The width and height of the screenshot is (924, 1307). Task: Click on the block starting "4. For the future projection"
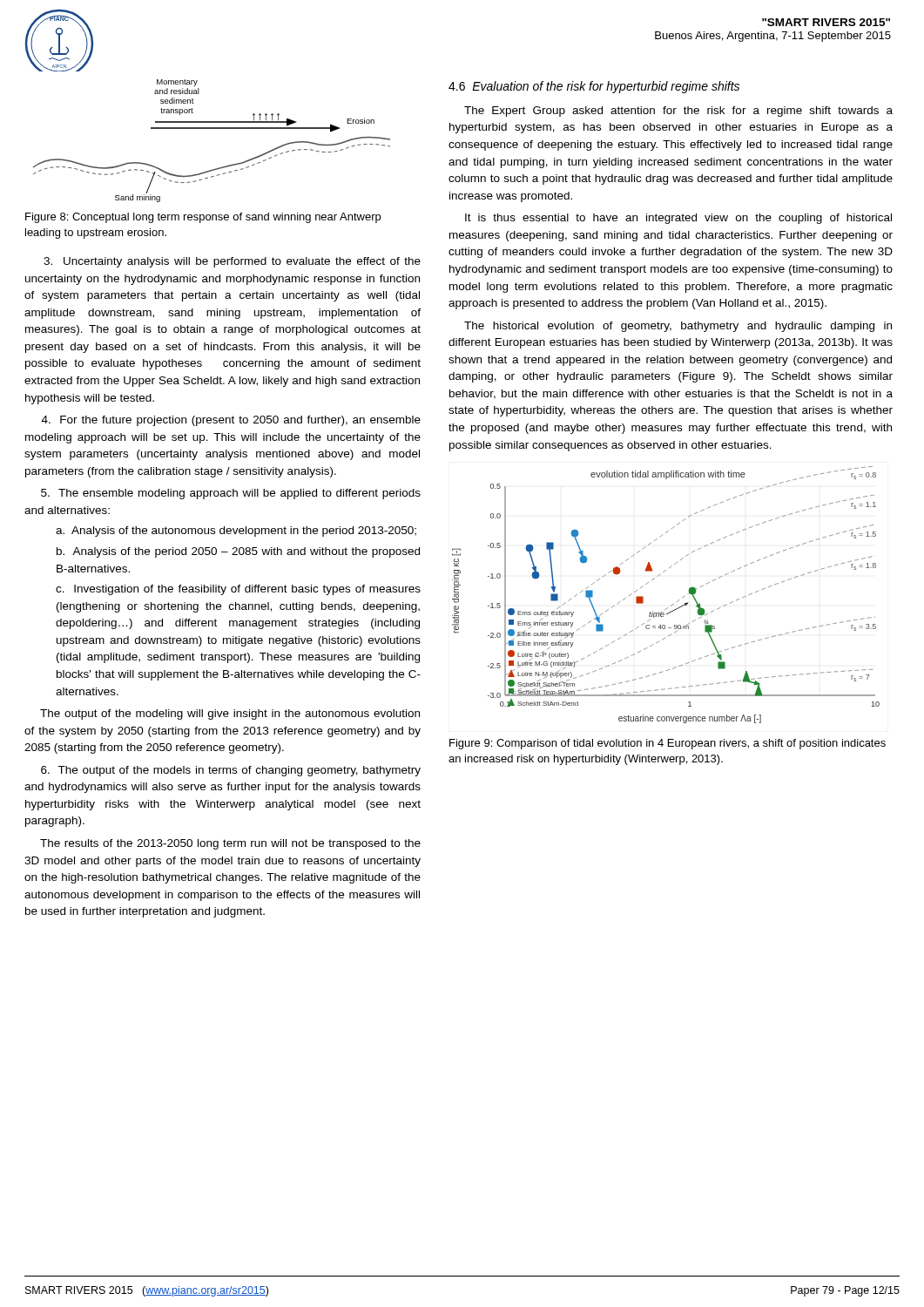tap(222, 445)
